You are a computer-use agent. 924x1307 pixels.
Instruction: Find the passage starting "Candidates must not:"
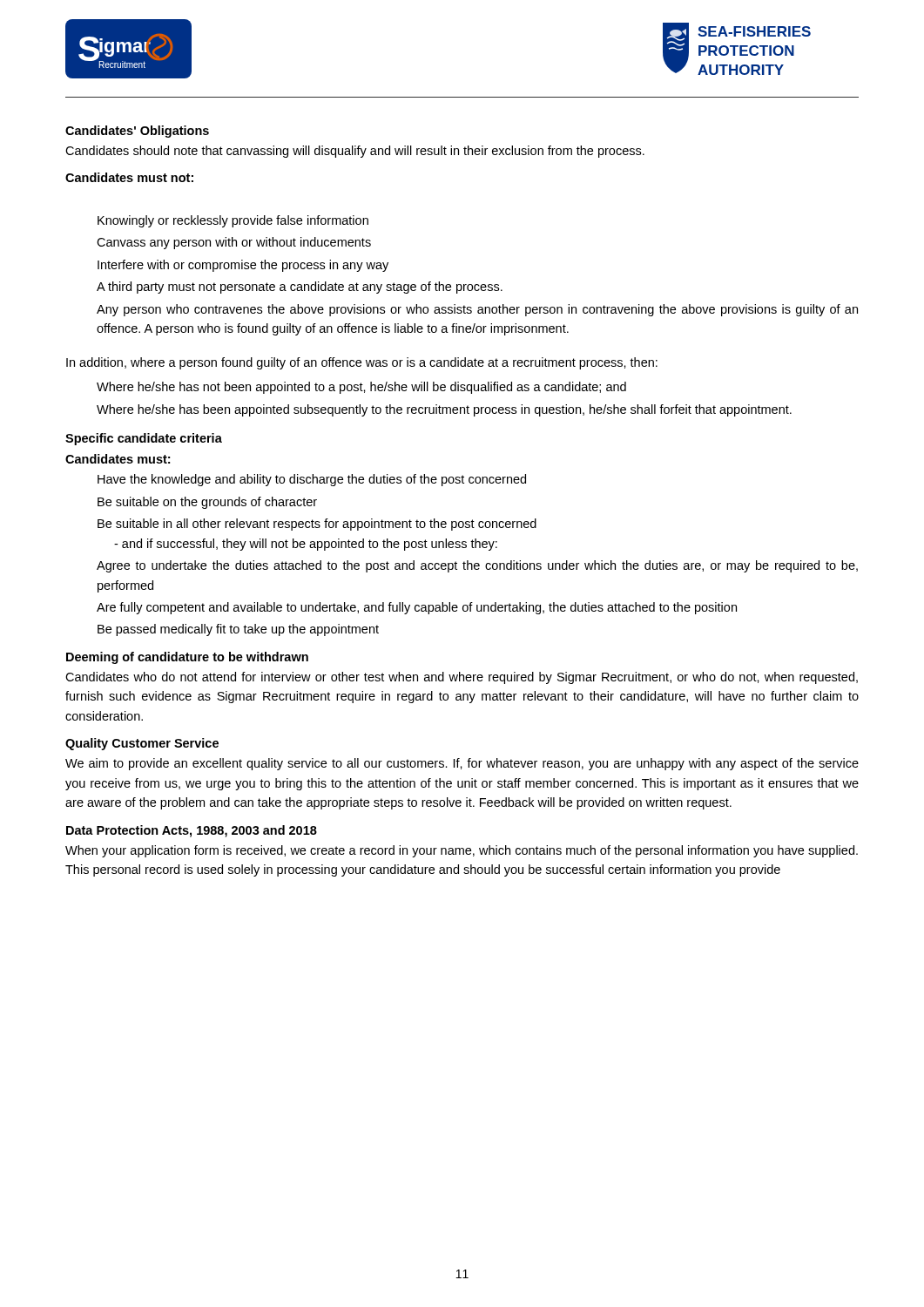(x=130, y=178)
